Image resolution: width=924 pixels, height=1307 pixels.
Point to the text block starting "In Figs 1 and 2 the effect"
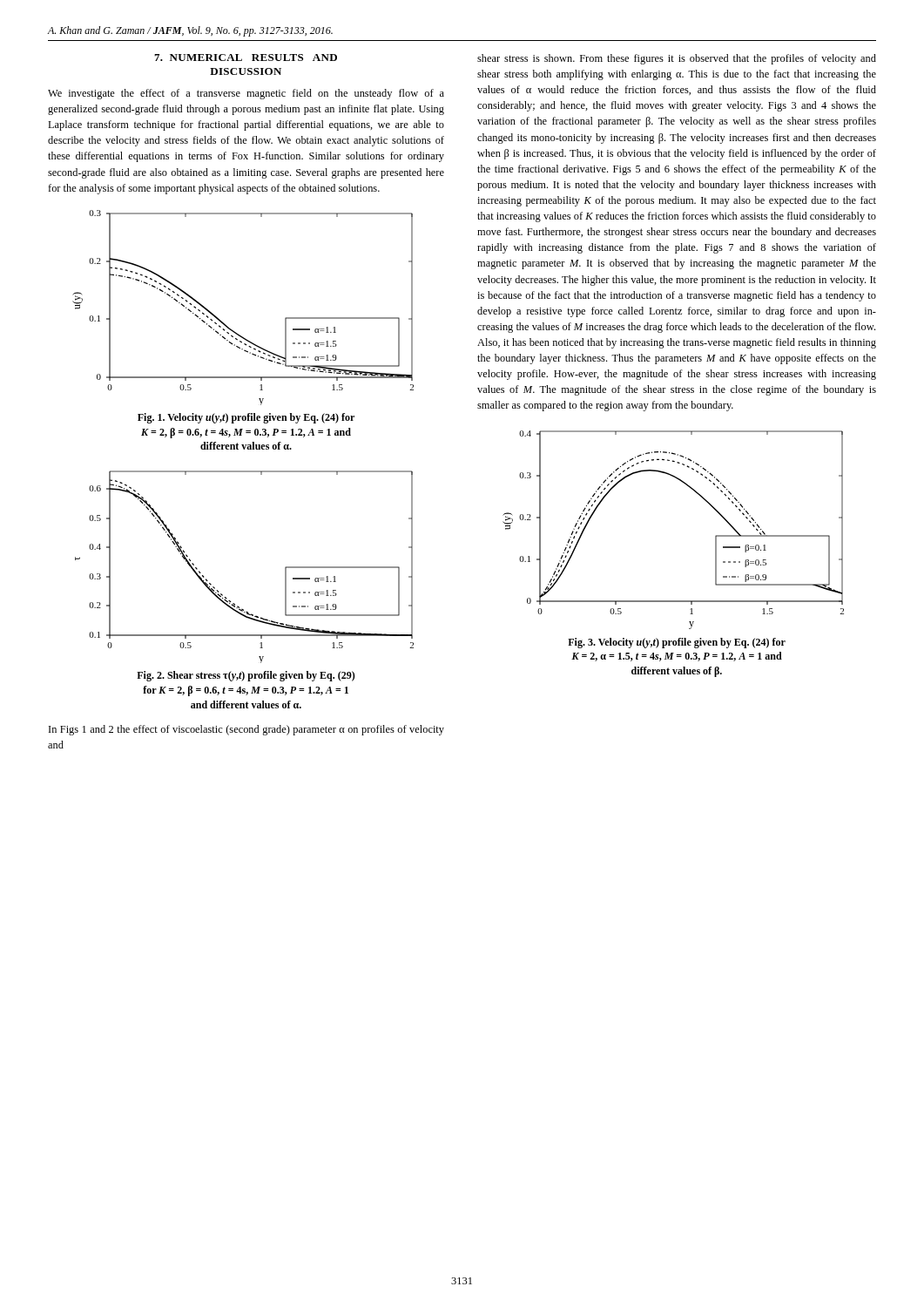tap(246, 737)
